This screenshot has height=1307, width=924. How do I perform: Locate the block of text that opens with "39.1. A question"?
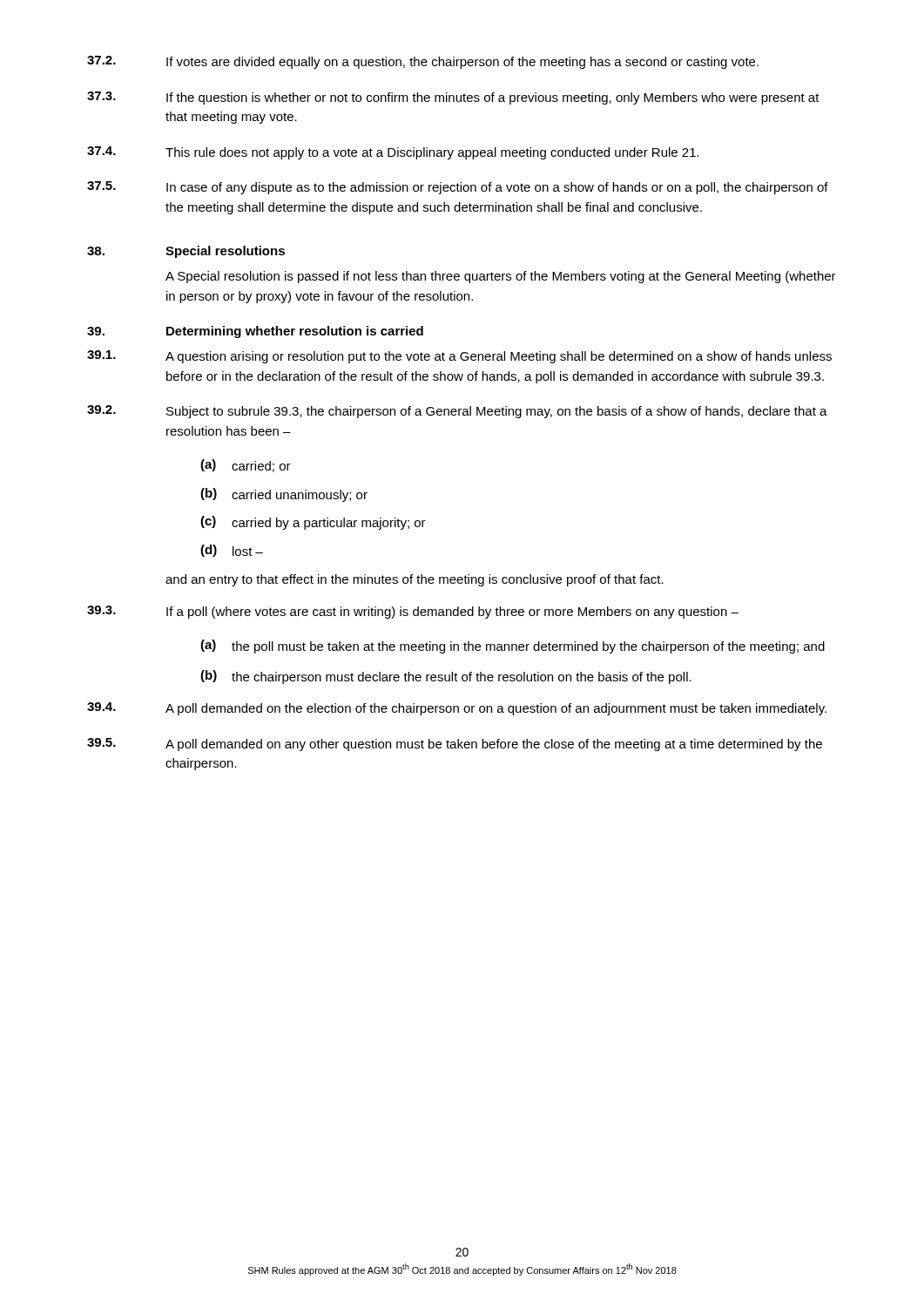coord(462,366)
